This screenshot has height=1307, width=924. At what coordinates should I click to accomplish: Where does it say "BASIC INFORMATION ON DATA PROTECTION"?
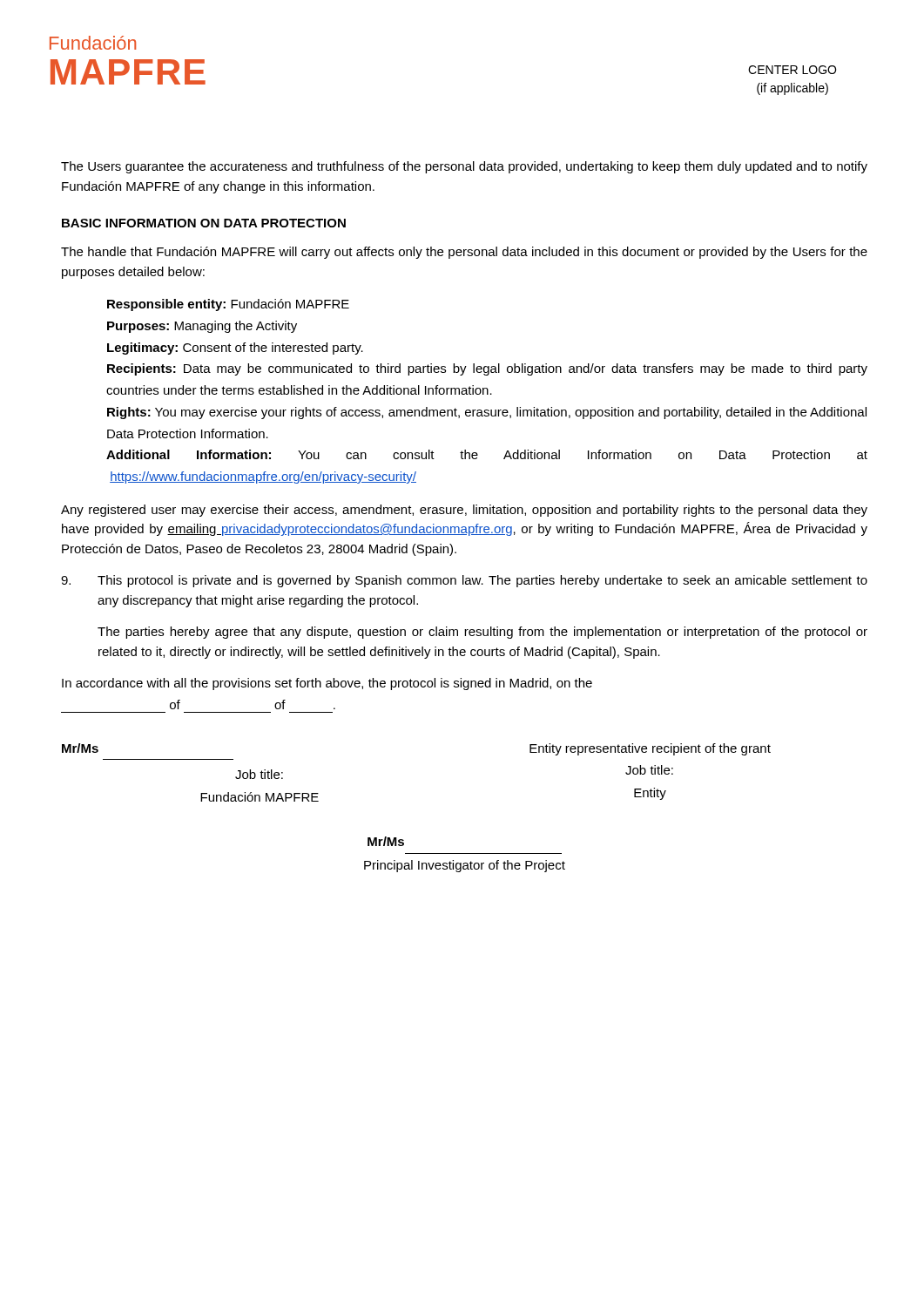point(204,223)
